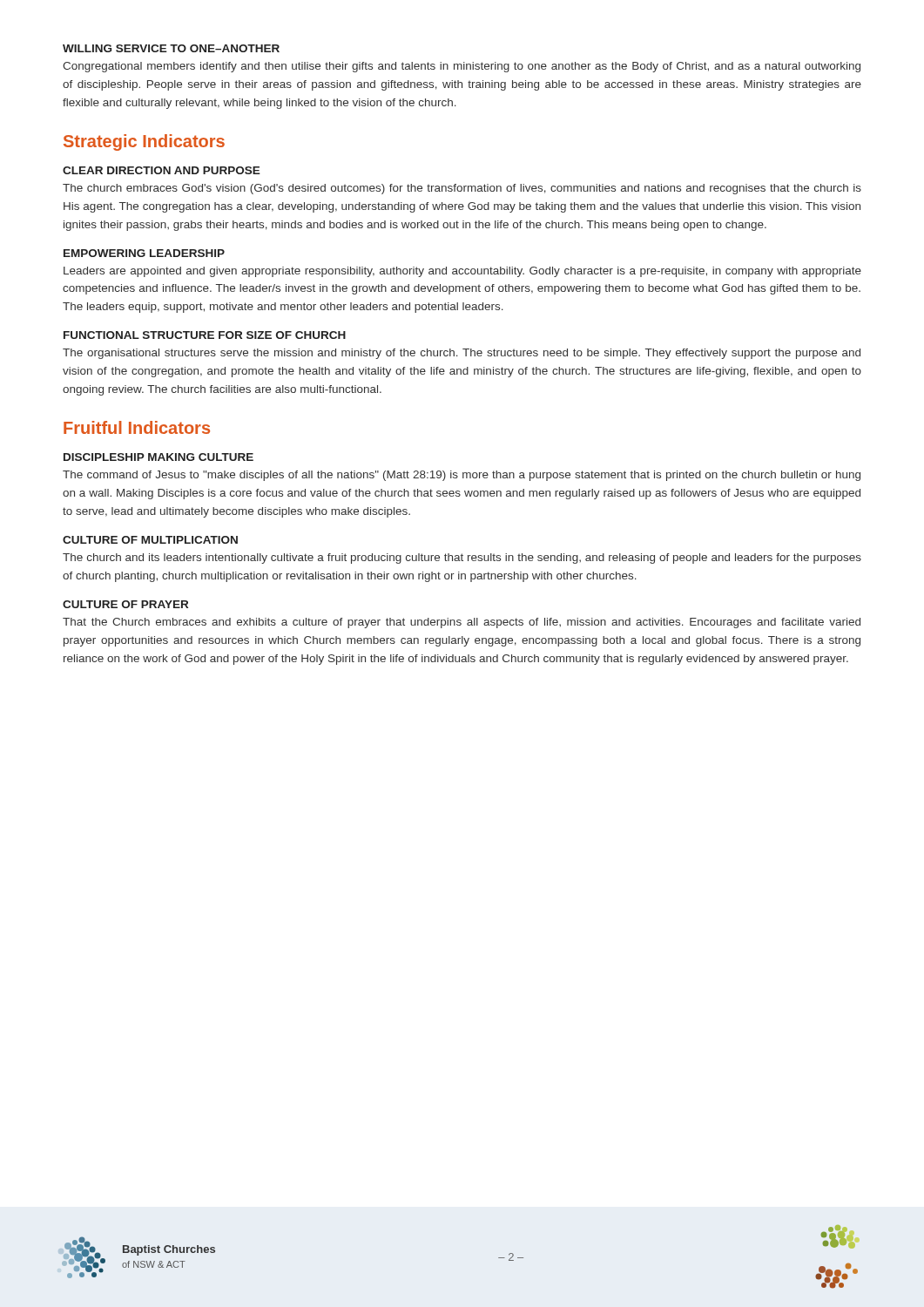Find the passage starting "FUNCTIONAL STRUCTURE FOR SIZE"
The width and height of the screenshot is (924, 1307).
tap(204, 335)
